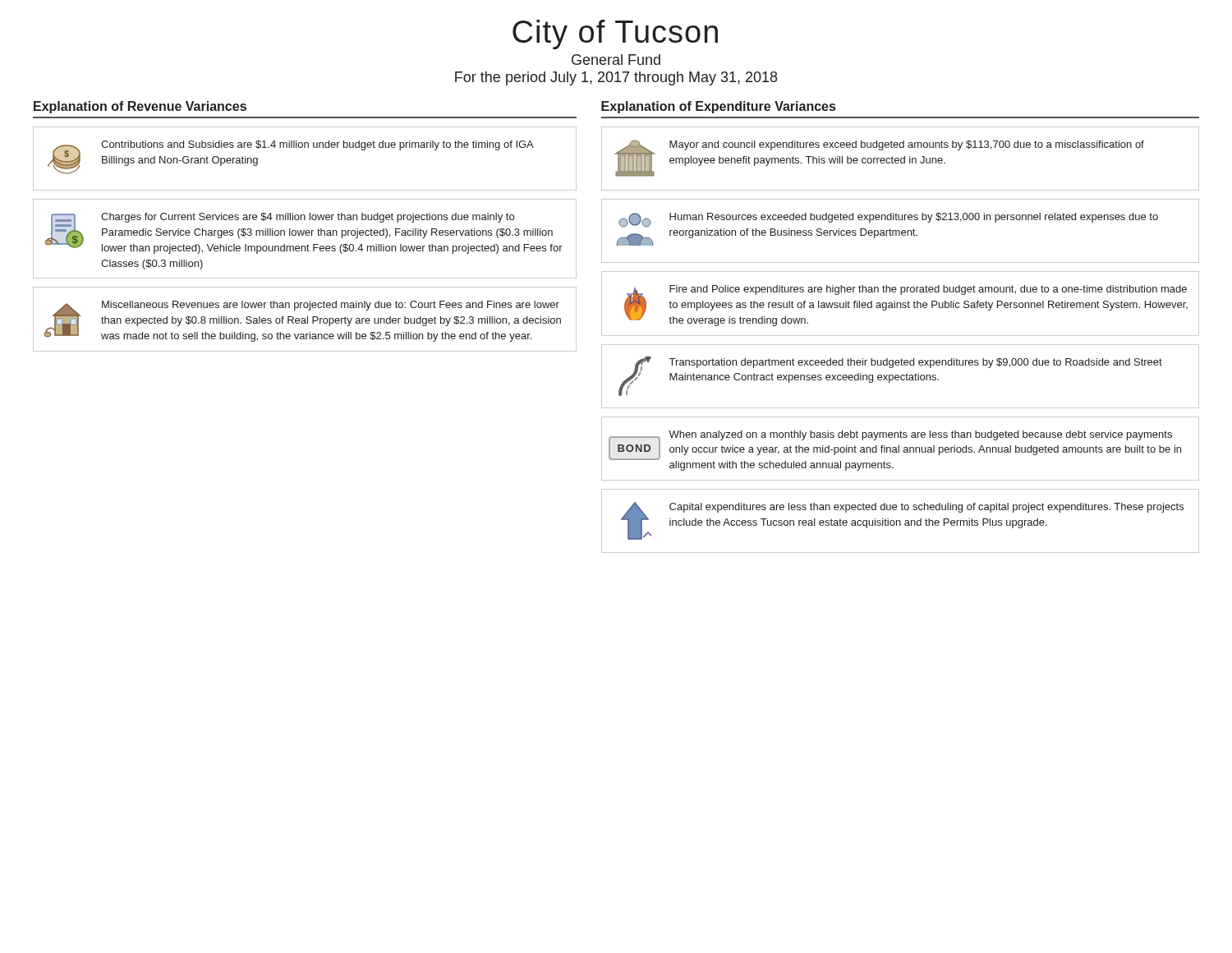Viewport: 1232px width, 953px height.
Task: Navigate to the region starting "Explanation of Revenue Variances"
Action: [305, 109]
